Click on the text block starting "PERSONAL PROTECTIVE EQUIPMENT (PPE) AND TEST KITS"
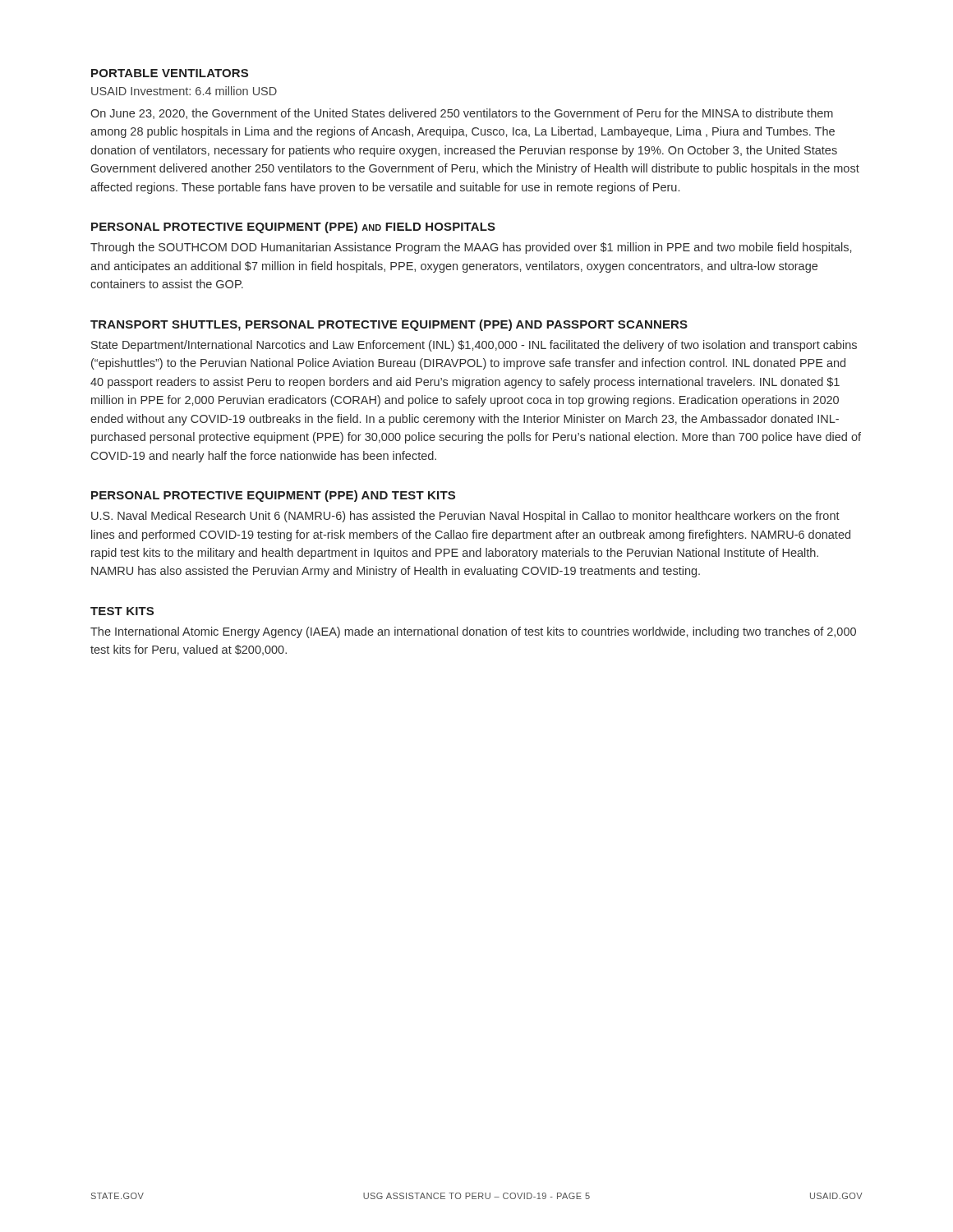Screen dimensions: 1232x953 coord(273,495)
